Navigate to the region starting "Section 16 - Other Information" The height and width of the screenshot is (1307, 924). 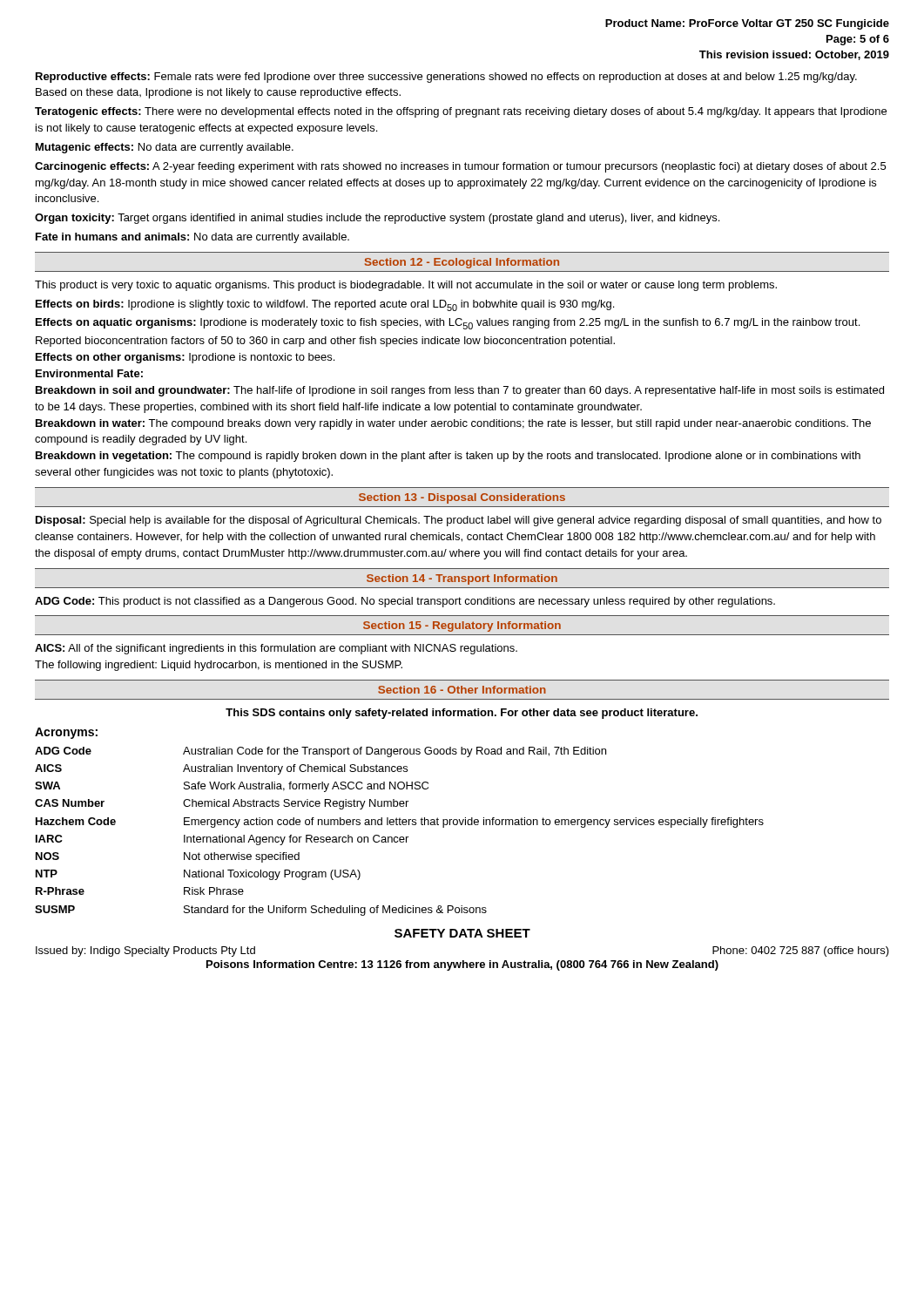[462, 690]
